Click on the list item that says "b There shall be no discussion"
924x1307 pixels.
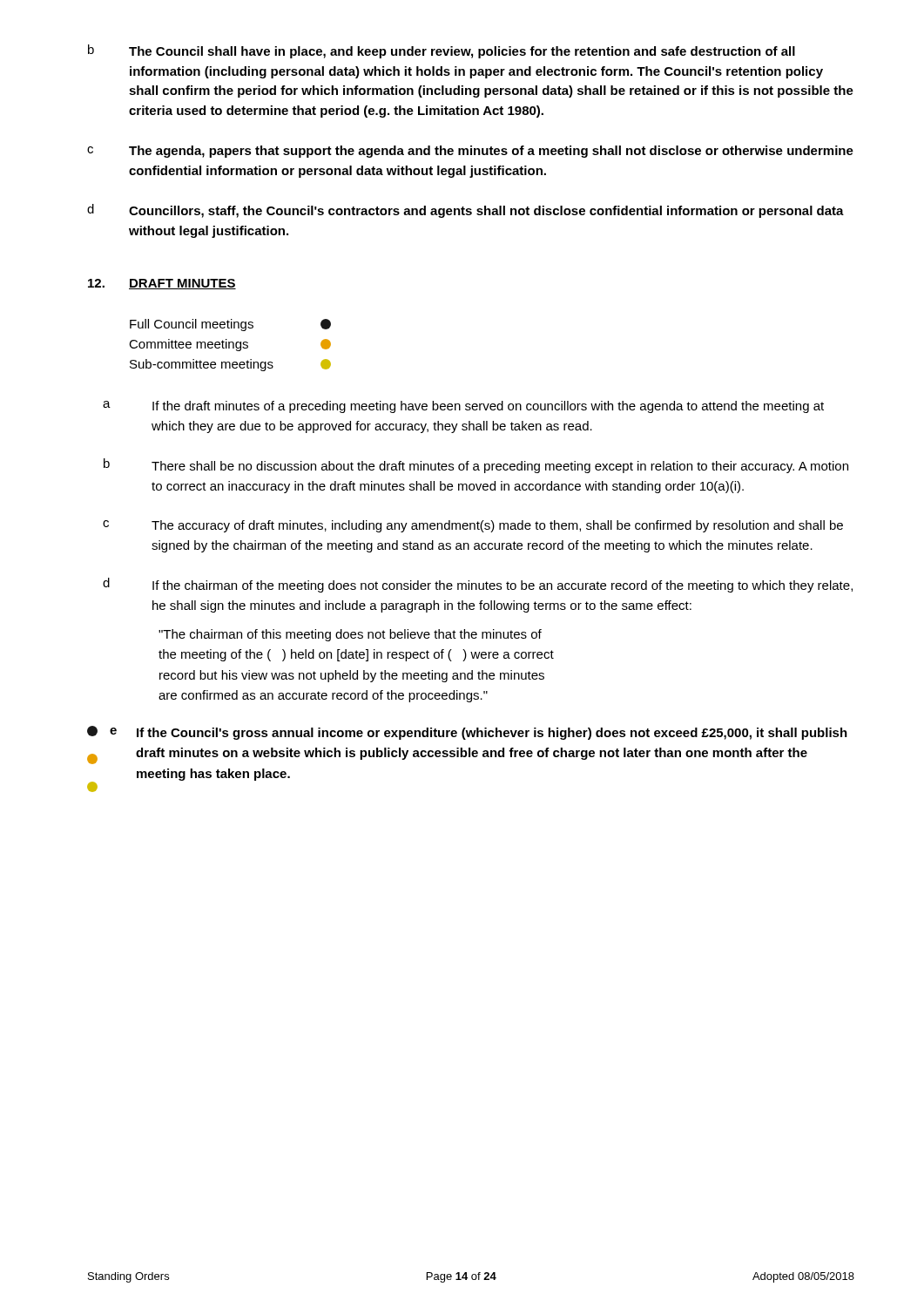point(479,475)
